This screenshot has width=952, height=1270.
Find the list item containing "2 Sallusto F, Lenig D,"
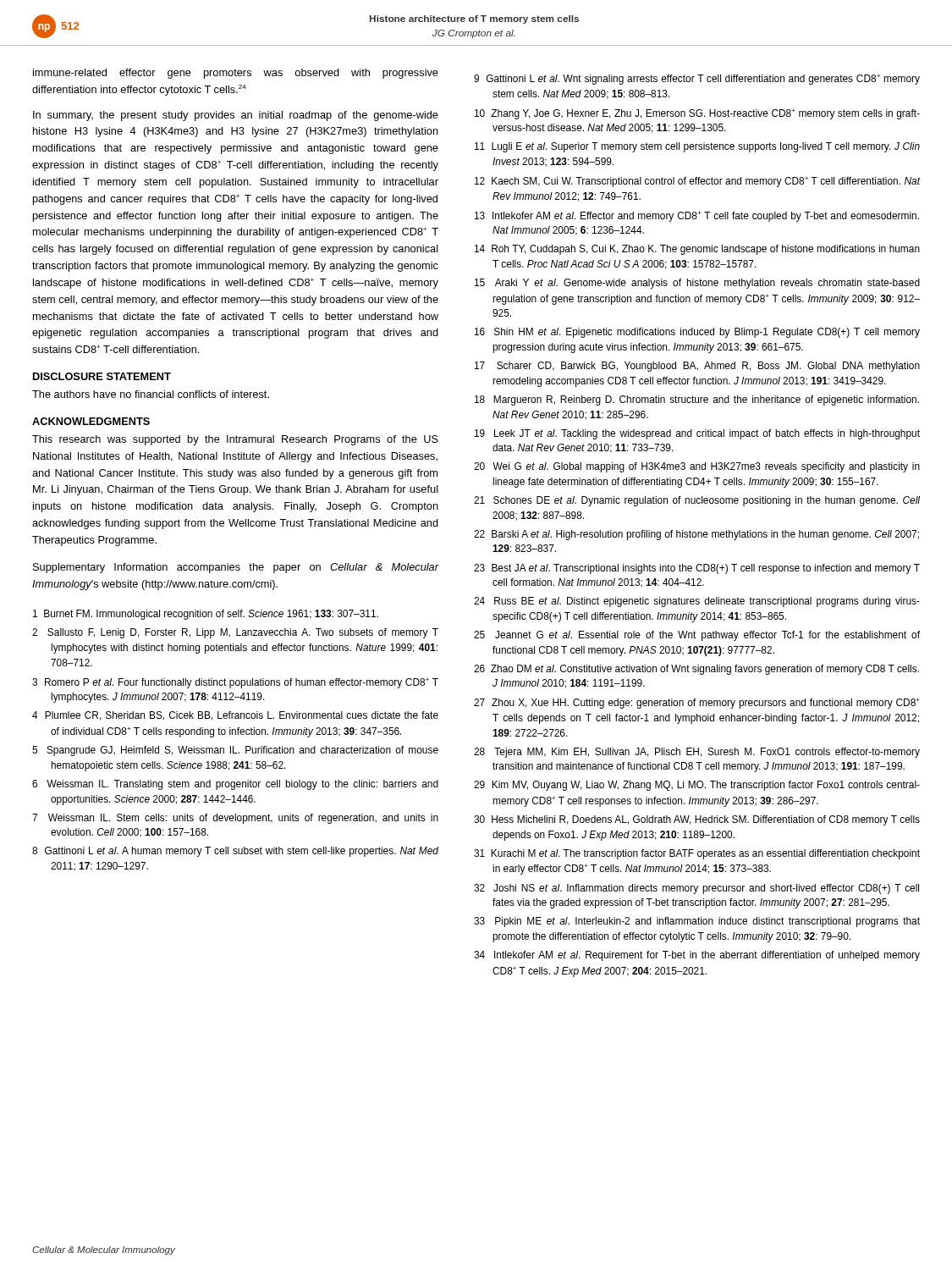point(235,648)
